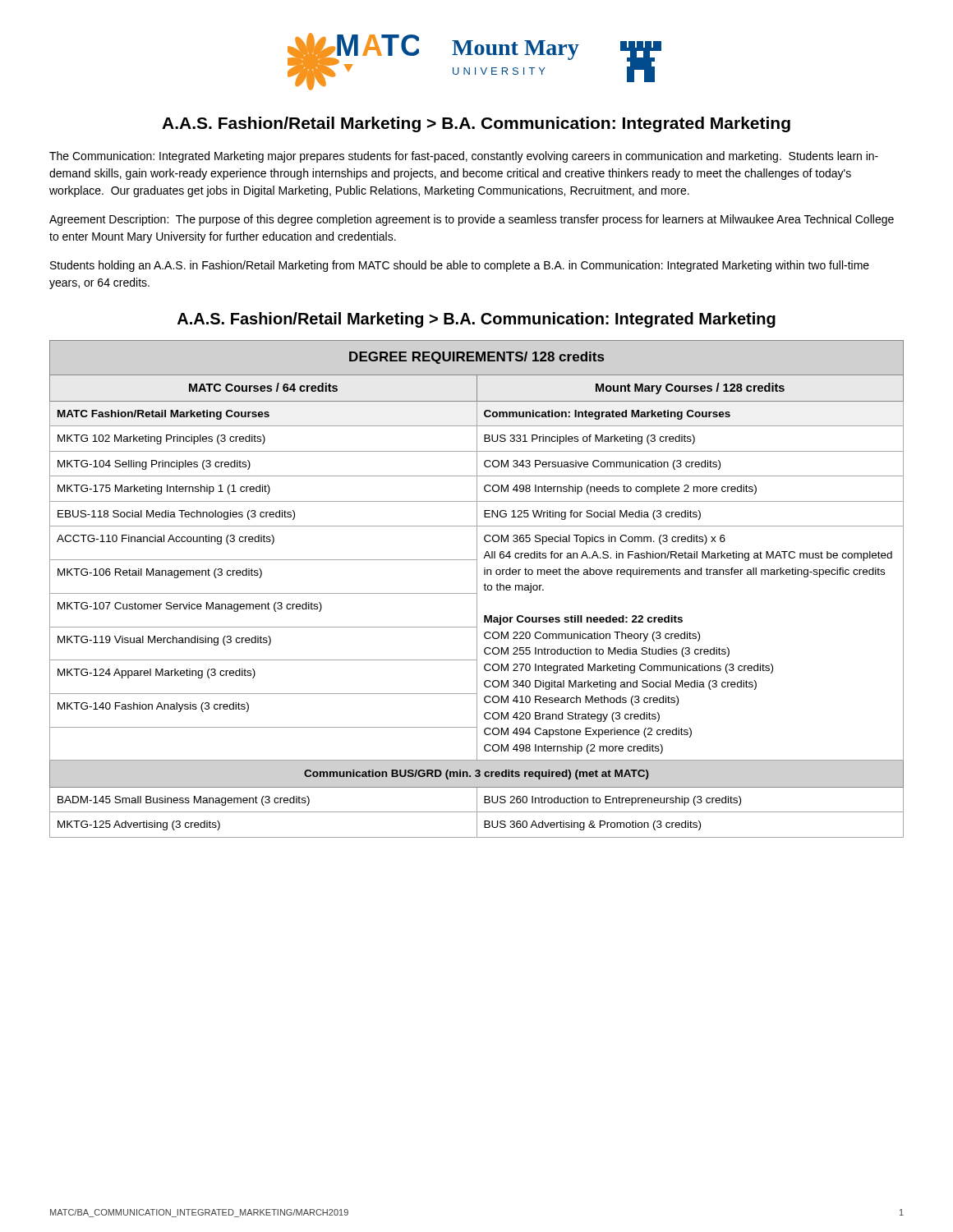Screen dimensions: 1232x953
Task: Select the section header containing "A.A.S. Fashion/Retail Marketing > B.A. Communication: Integrated Marketing"
Action: 476,319
